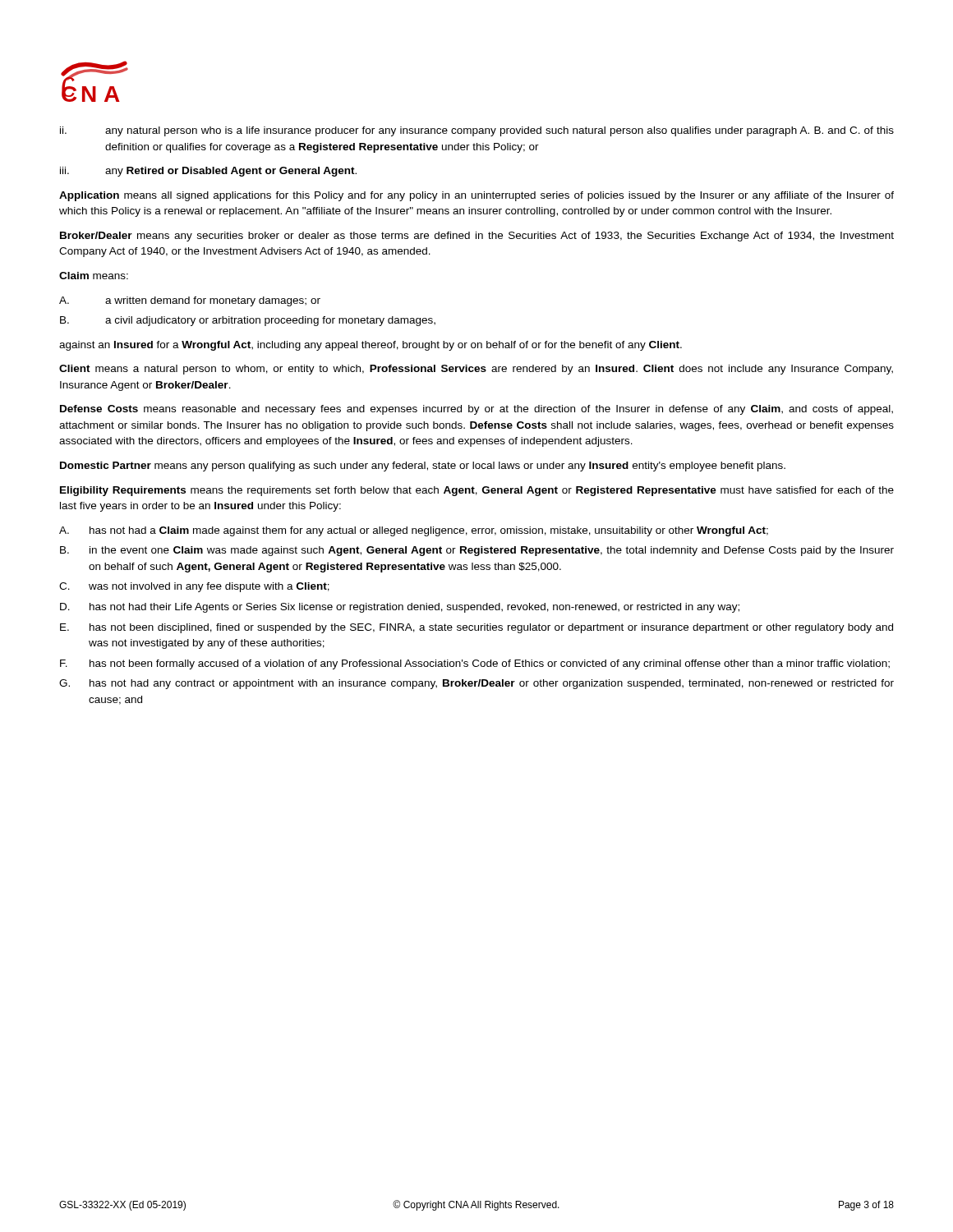Click a logo
The height and width of the screenshot is (1232, 953).
point(476,83)
